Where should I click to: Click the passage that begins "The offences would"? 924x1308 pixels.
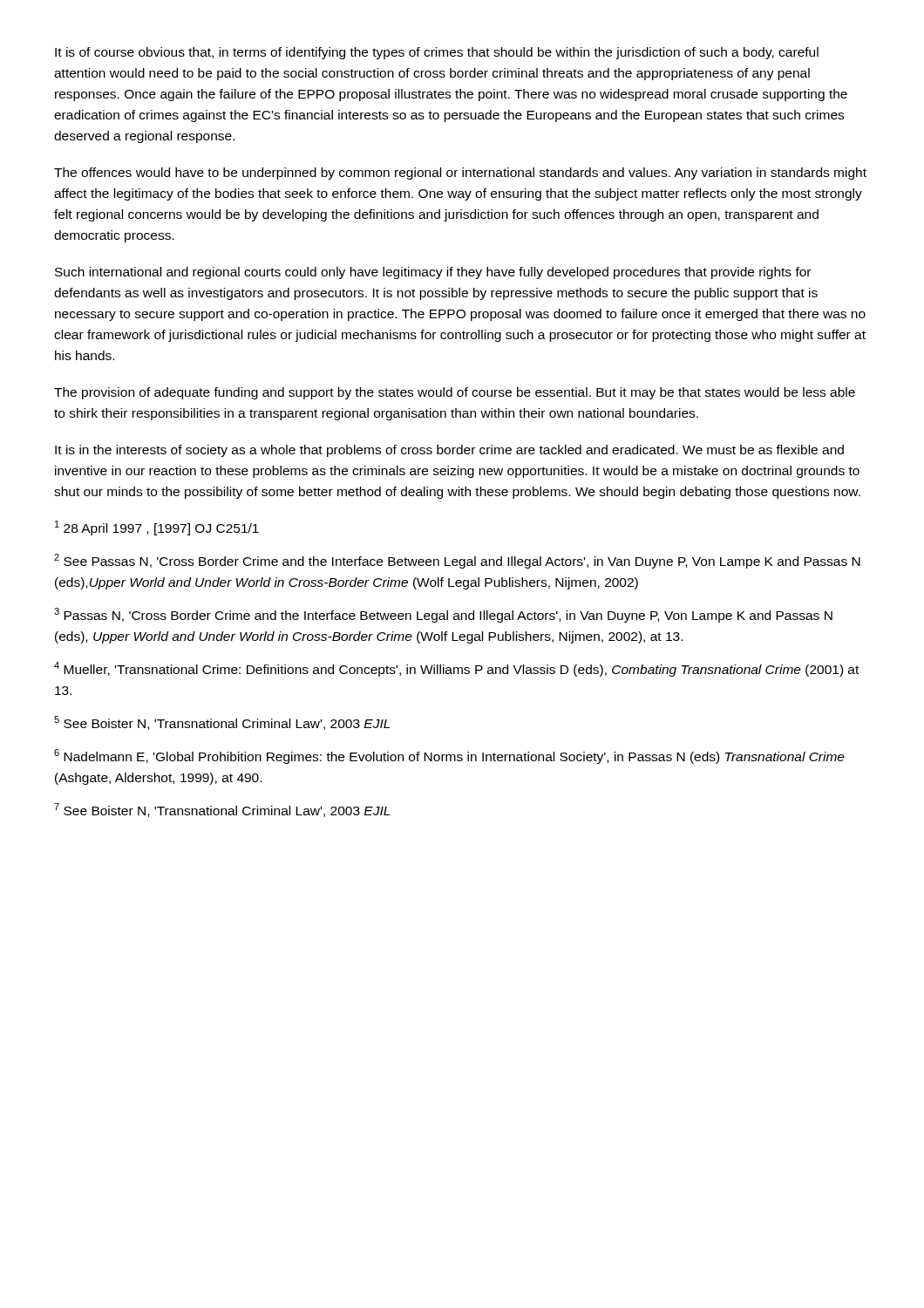[x=460, y=204]
